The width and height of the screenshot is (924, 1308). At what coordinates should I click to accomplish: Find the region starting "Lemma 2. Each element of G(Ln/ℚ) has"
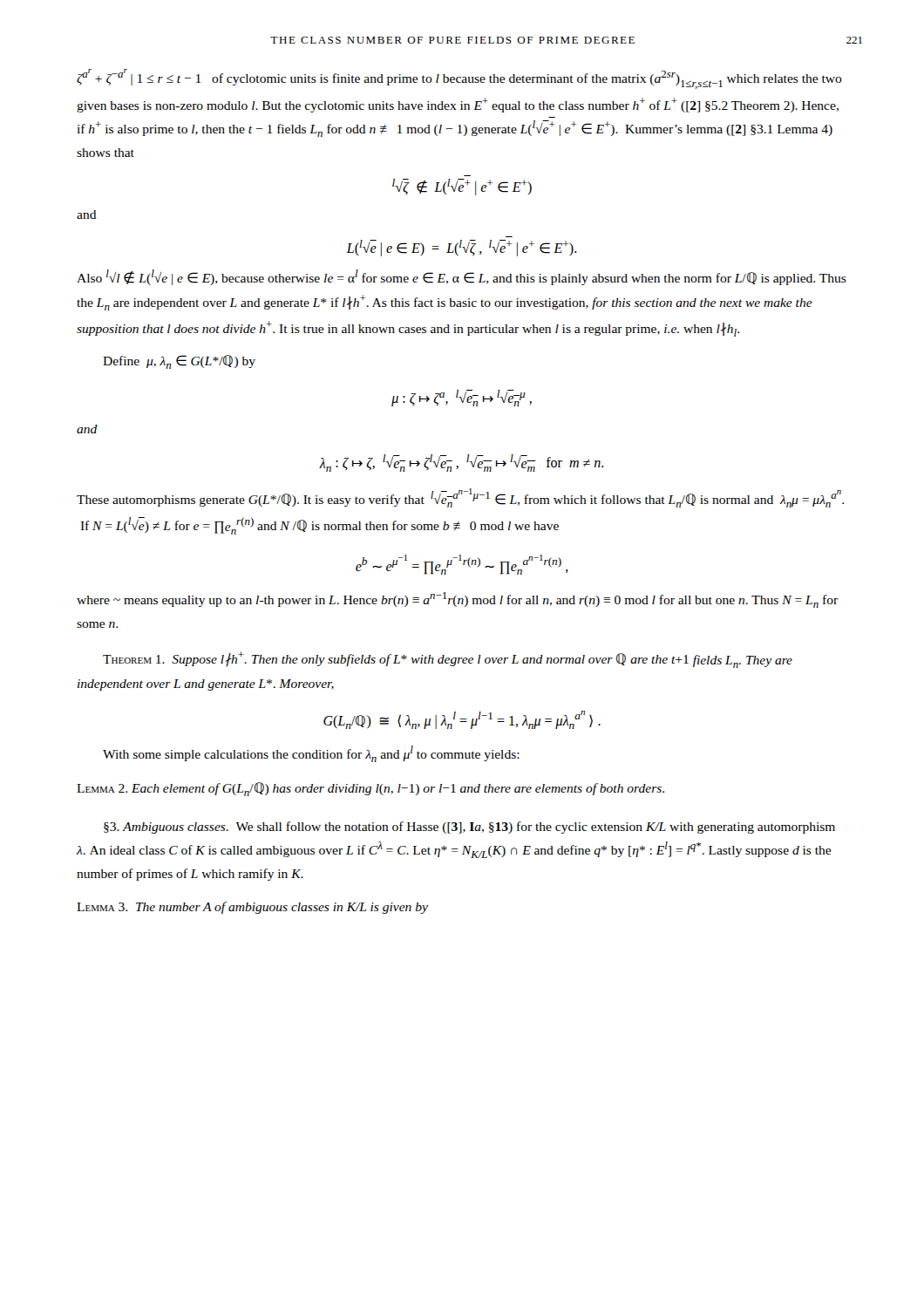(371, 790)
